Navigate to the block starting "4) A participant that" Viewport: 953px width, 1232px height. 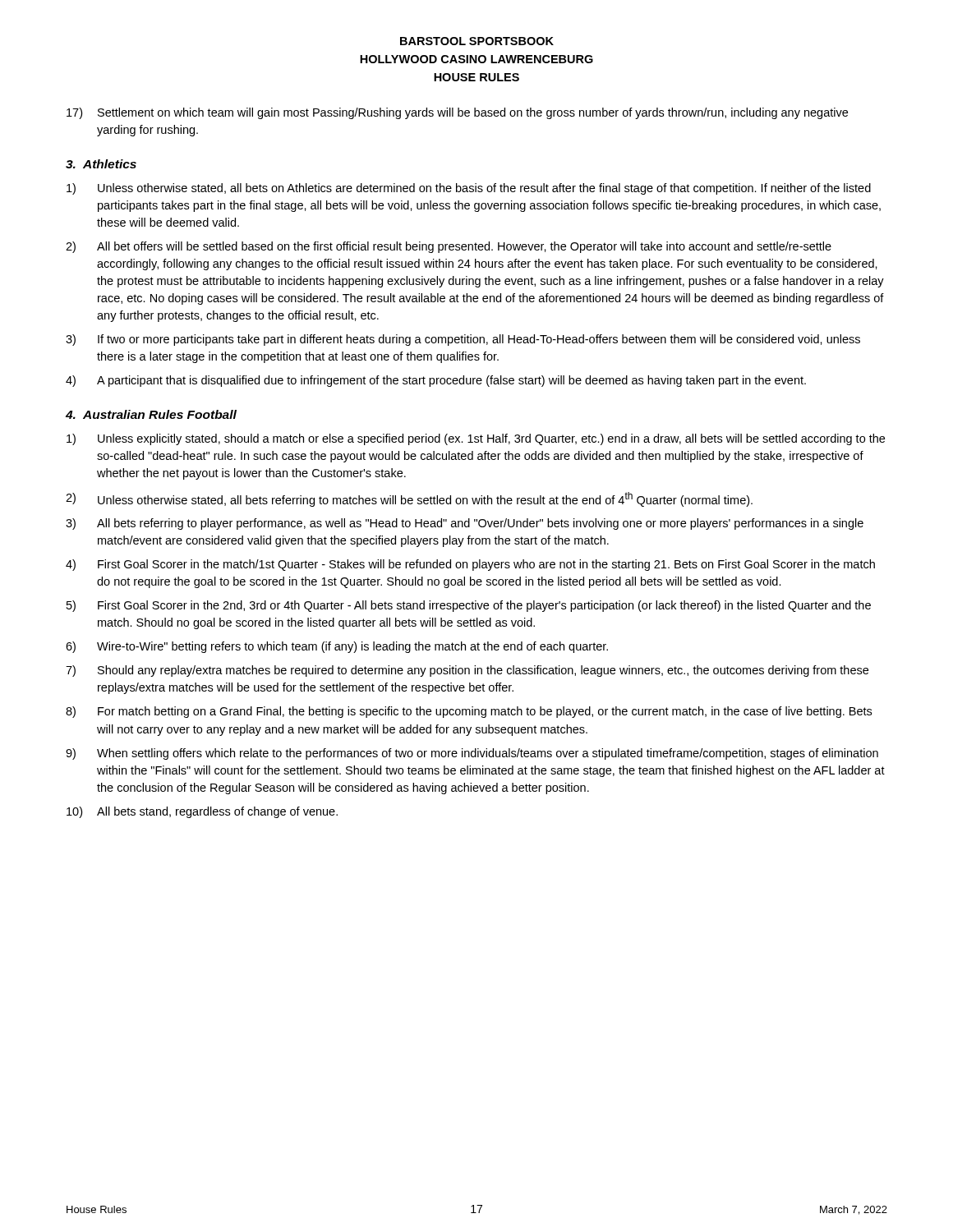(x=476, y=381)
